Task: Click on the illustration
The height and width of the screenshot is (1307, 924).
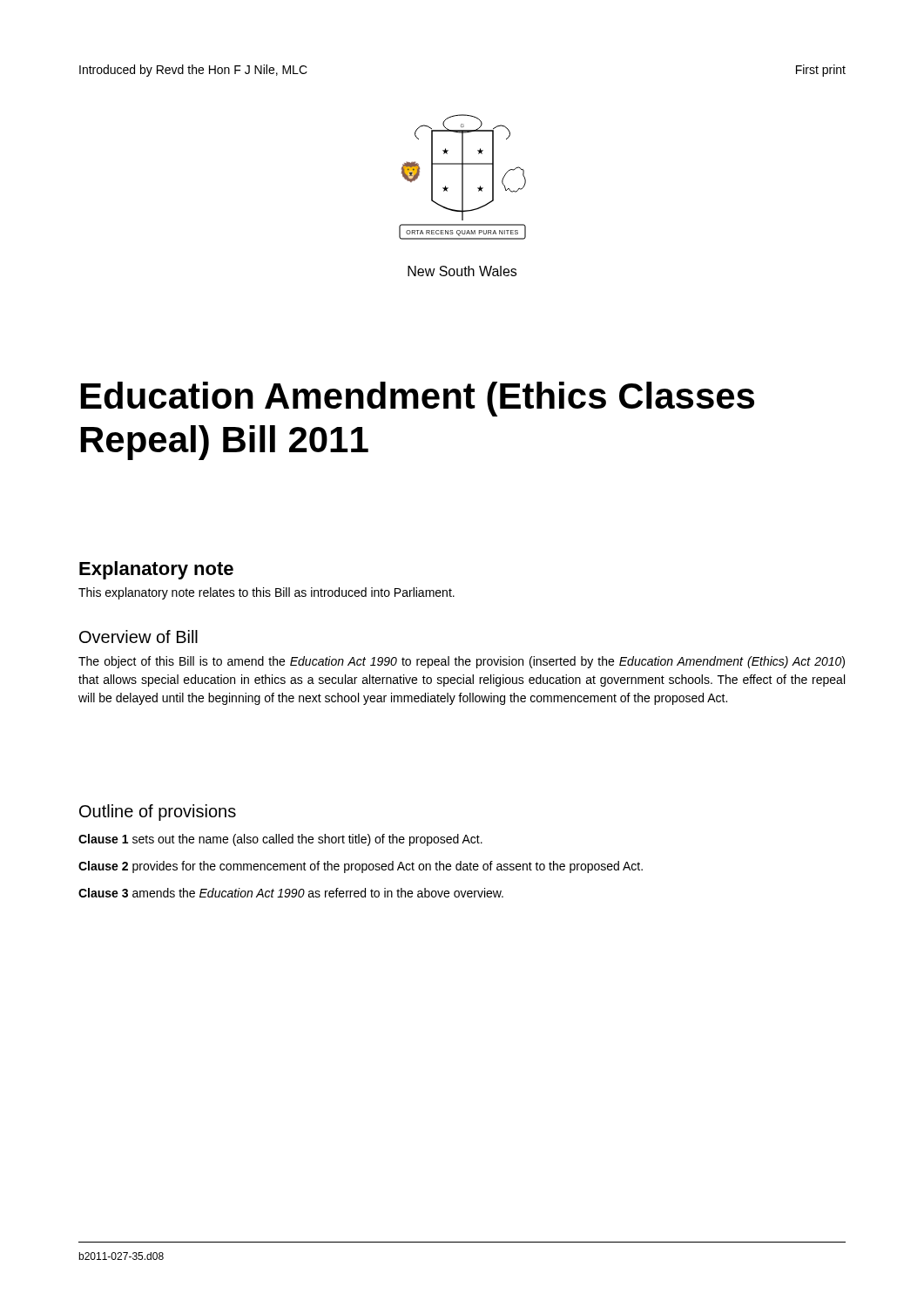Action: pyautogui.click(x=462, y=192)
